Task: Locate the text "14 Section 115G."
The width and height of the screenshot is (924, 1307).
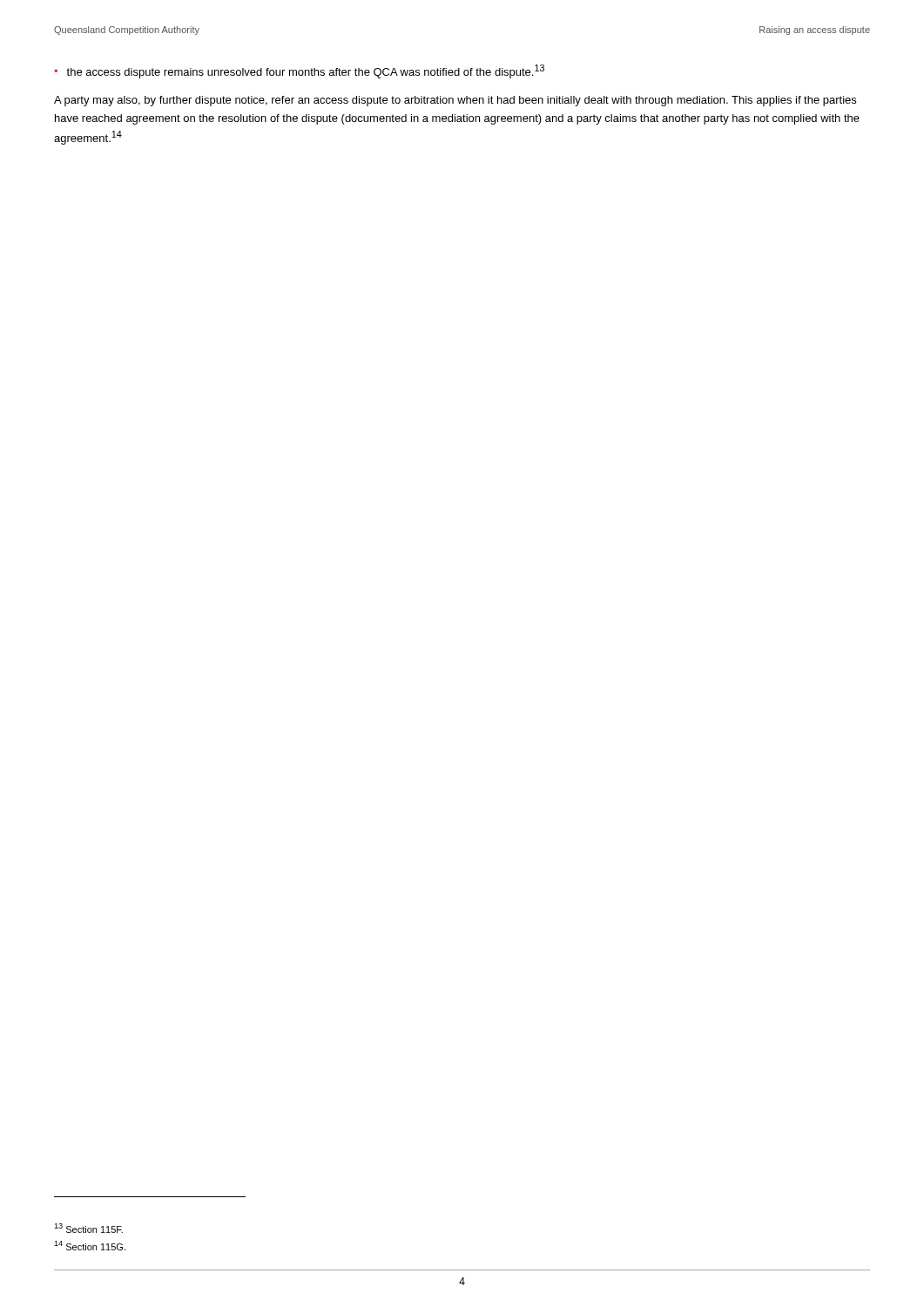Action: click(90, 1245)
